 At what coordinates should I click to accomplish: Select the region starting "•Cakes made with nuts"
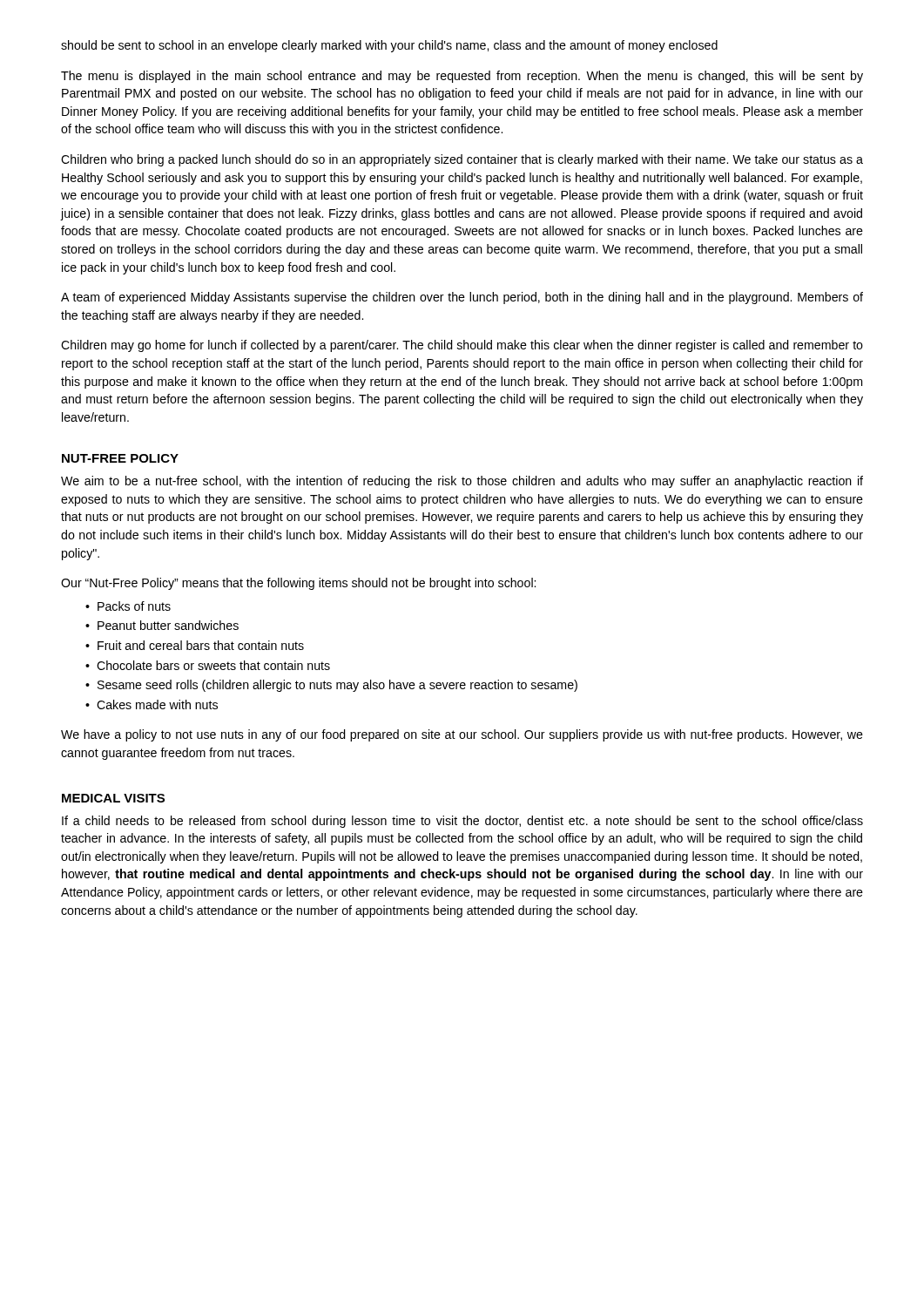point(152,705)
